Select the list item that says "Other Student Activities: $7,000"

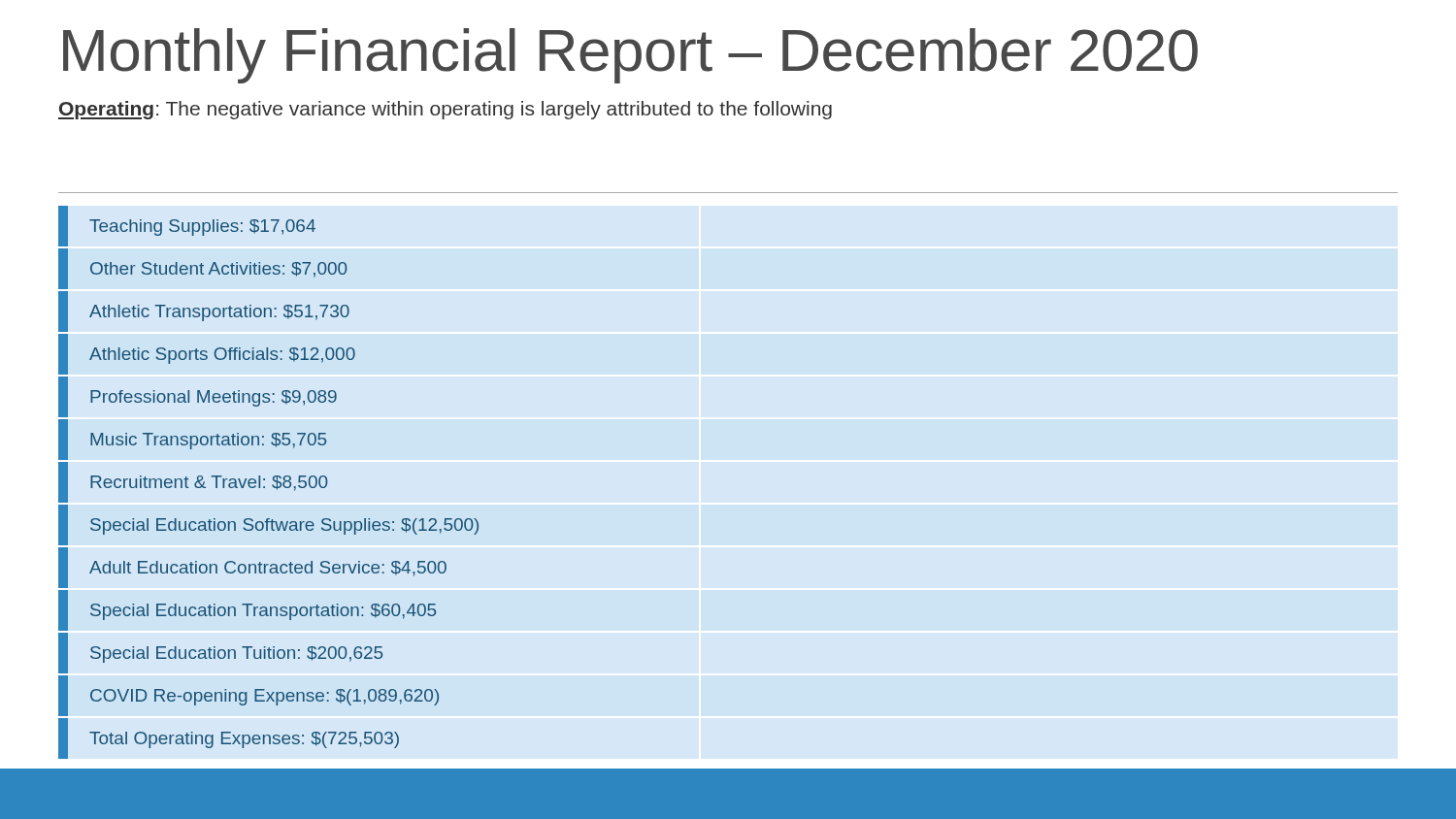203,269
